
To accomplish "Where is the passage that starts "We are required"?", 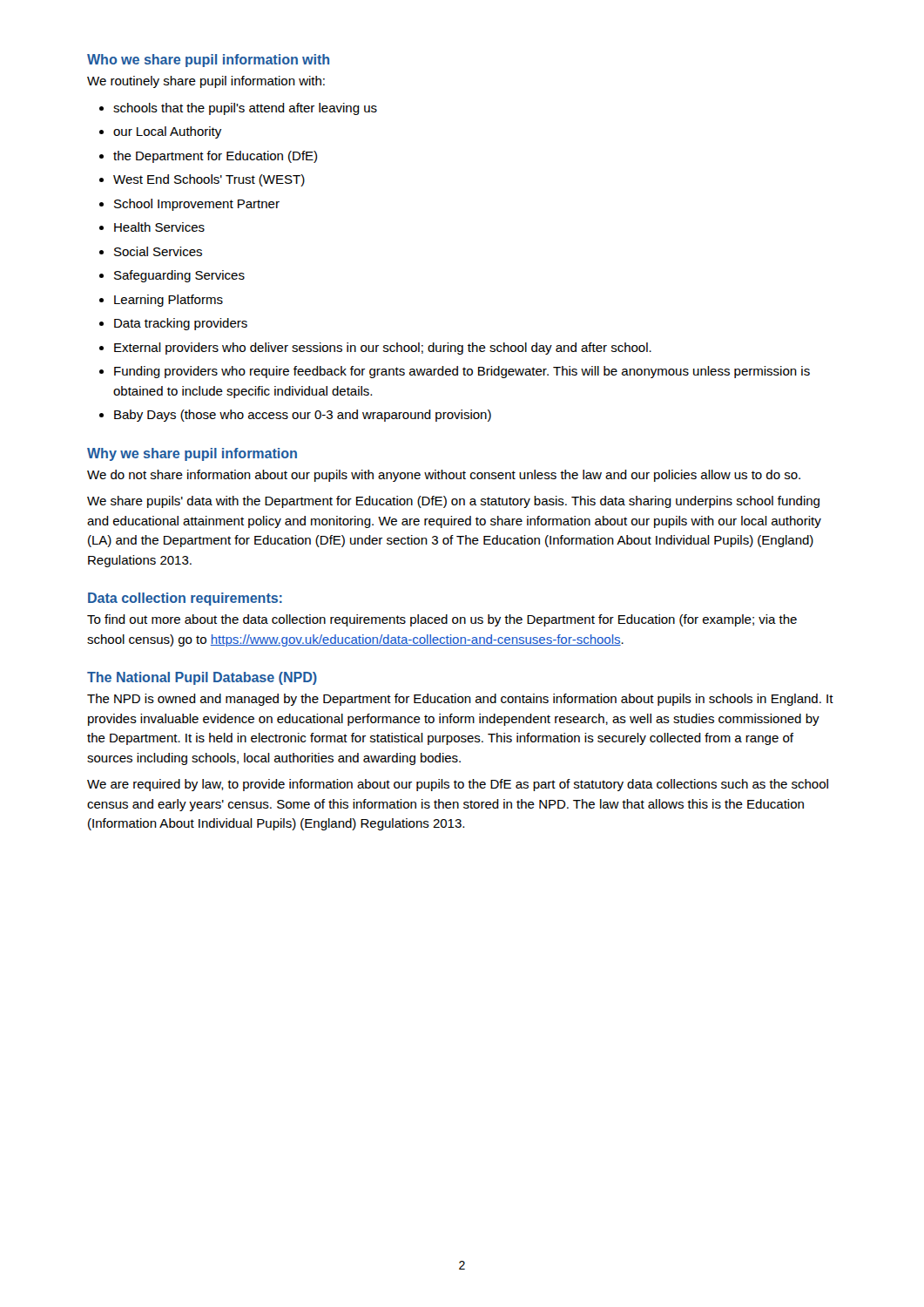I will (458, 803).
